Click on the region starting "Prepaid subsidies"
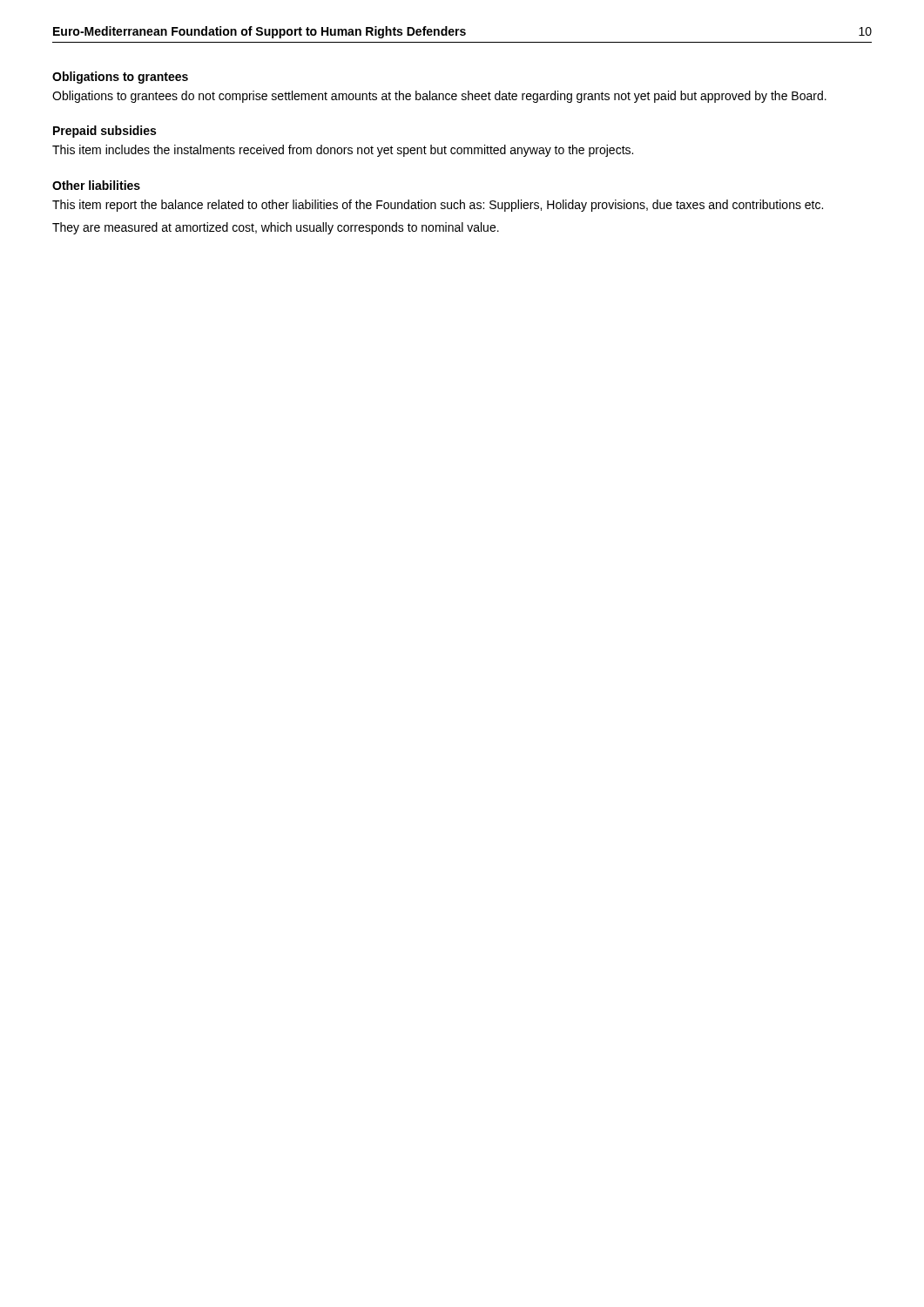 click(x=104, y=131)
